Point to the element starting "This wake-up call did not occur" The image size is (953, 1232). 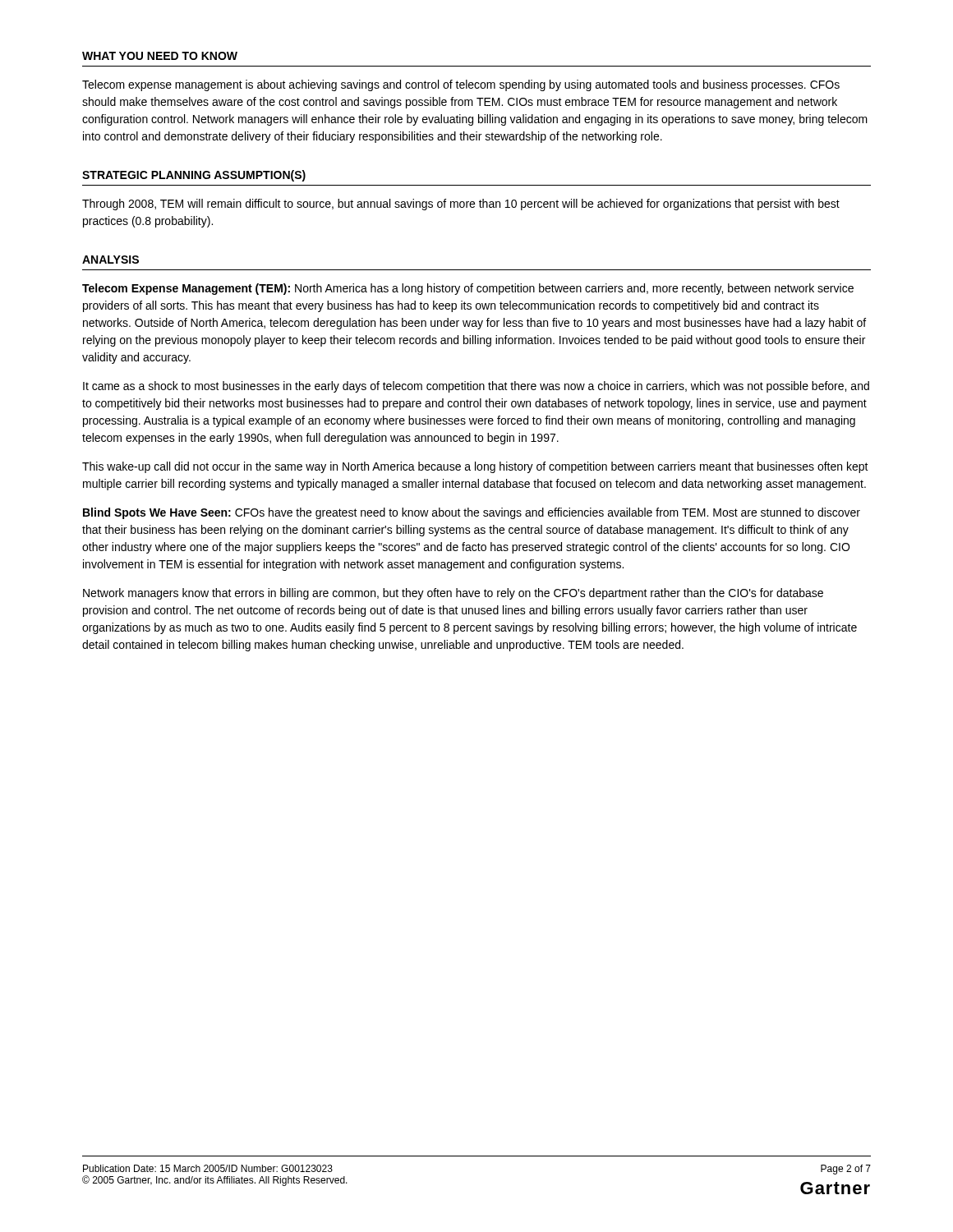pos(475,475)
